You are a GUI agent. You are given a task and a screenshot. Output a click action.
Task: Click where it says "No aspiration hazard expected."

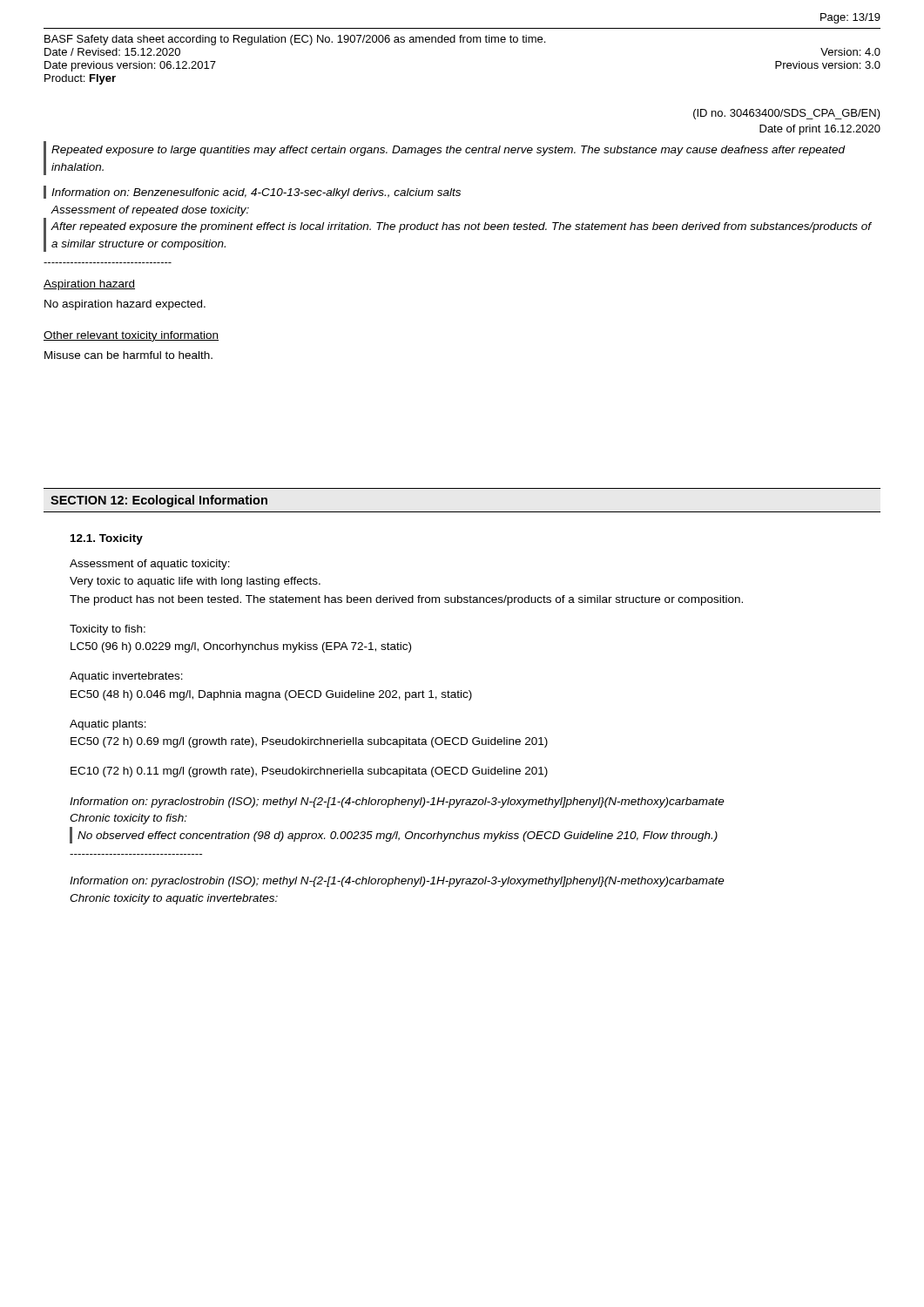125,304
